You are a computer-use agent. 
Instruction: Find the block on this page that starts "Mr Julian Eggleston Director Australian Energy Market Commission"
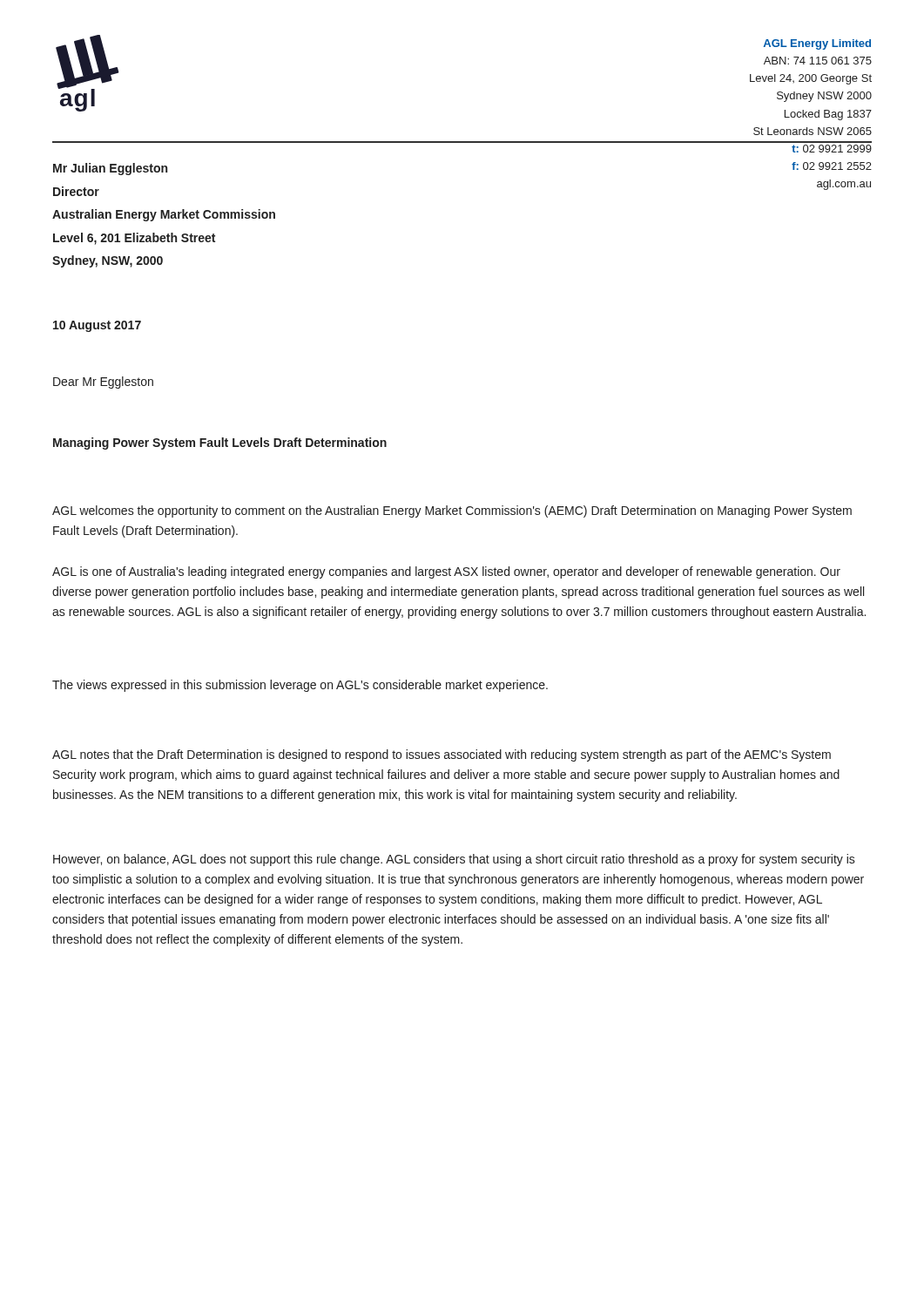(164, 214)
